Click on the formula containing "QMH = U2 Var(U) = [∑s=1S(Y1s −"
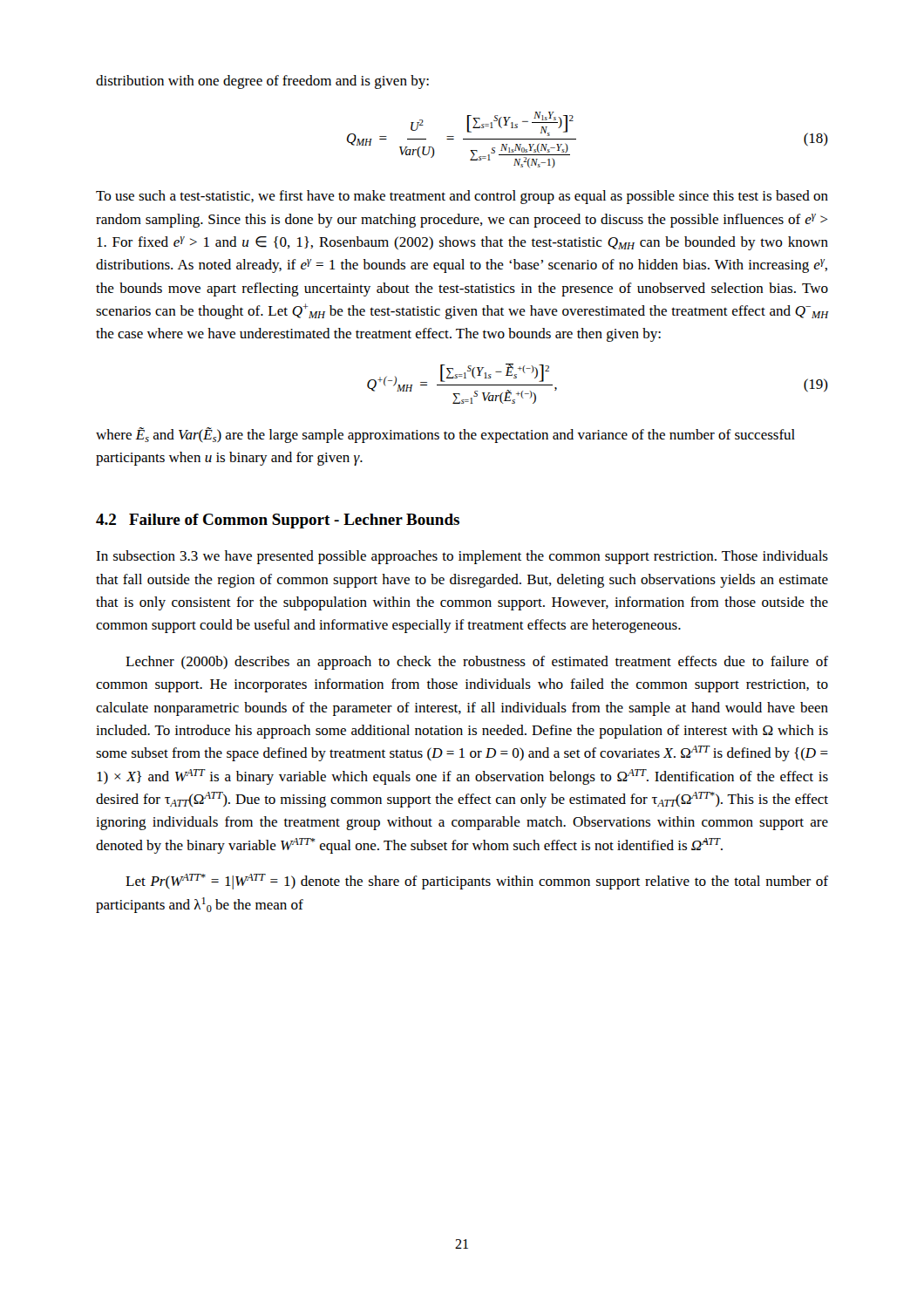Viewport: 924px width, 1308px height. tap(587, 139)
